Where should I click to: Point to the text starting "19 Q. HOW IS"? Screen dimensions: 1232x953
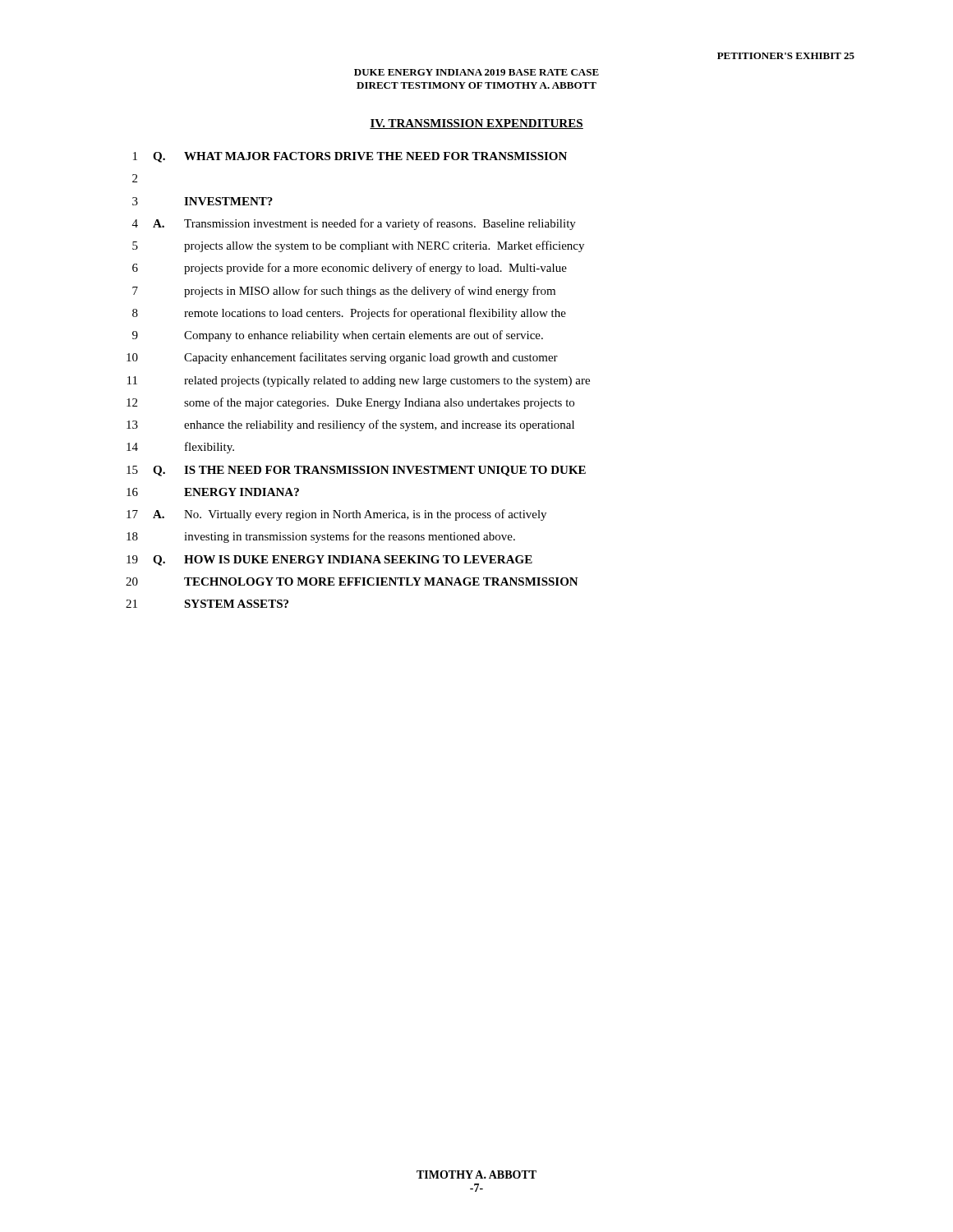pos(476,559)
